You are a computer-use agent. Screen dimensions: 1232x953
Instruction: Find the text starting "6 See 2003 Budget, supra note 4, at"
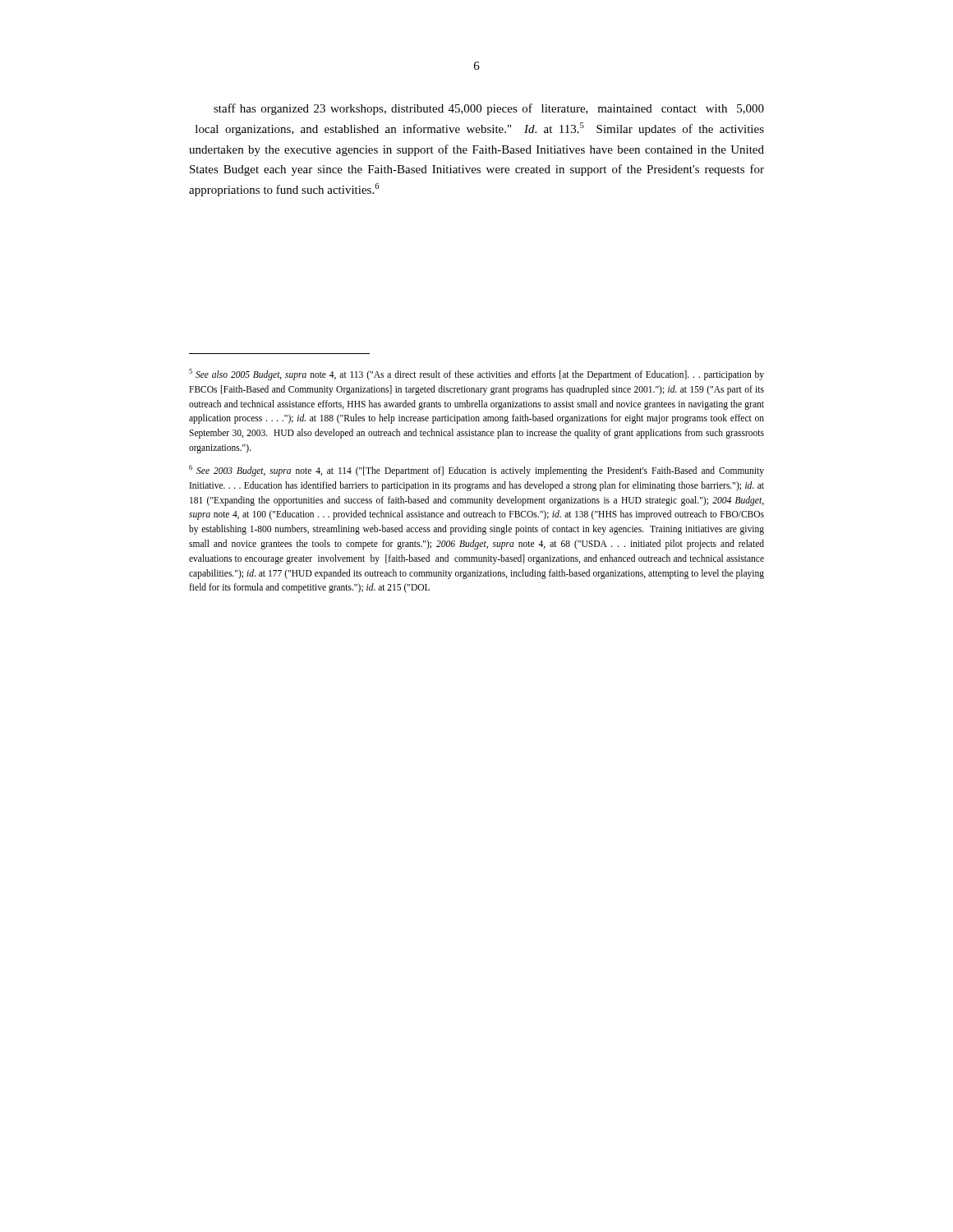(x=476, y=528)
